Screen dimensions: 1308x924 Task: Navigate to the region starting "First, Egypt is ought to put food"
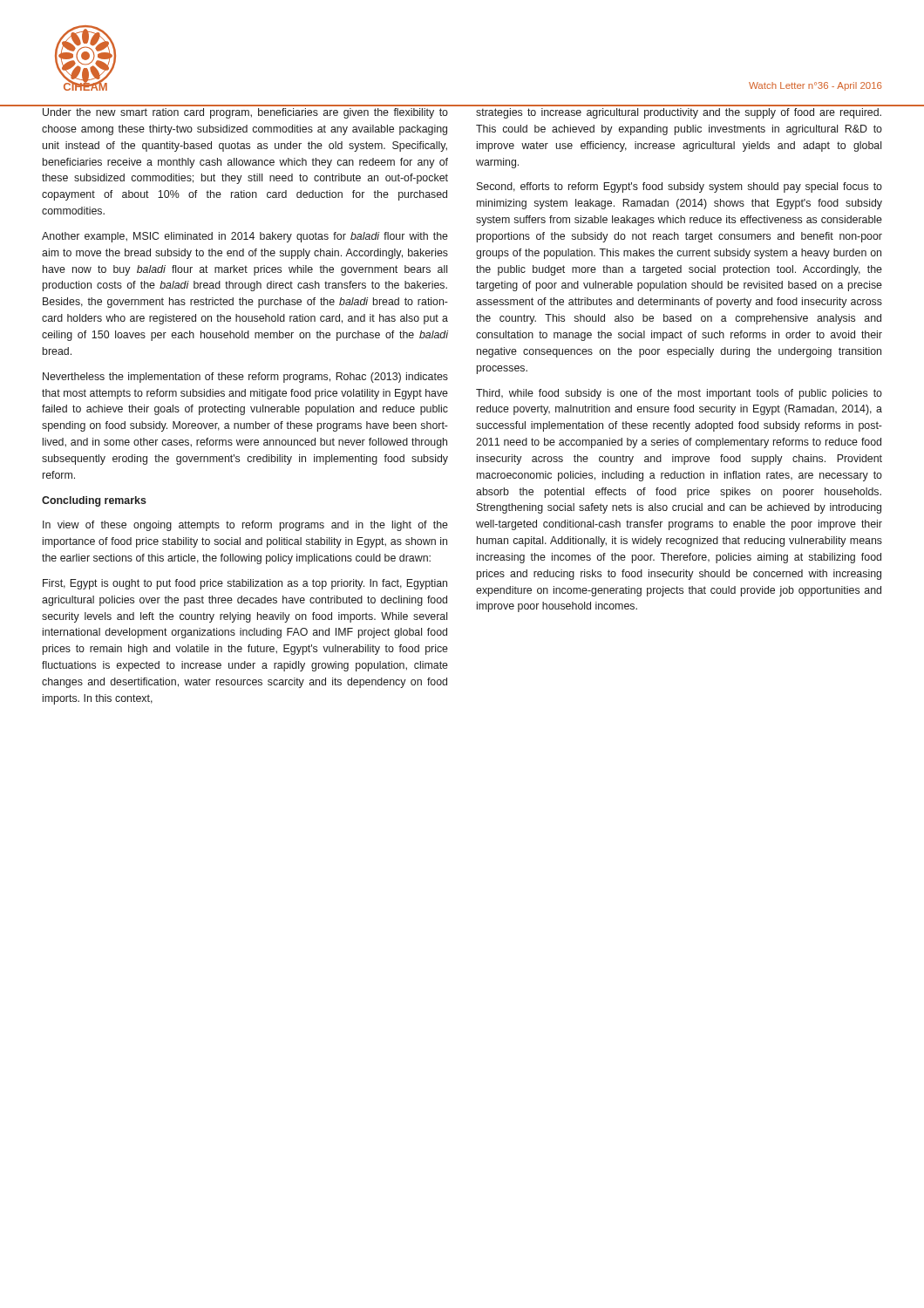[x=245, y=641]
